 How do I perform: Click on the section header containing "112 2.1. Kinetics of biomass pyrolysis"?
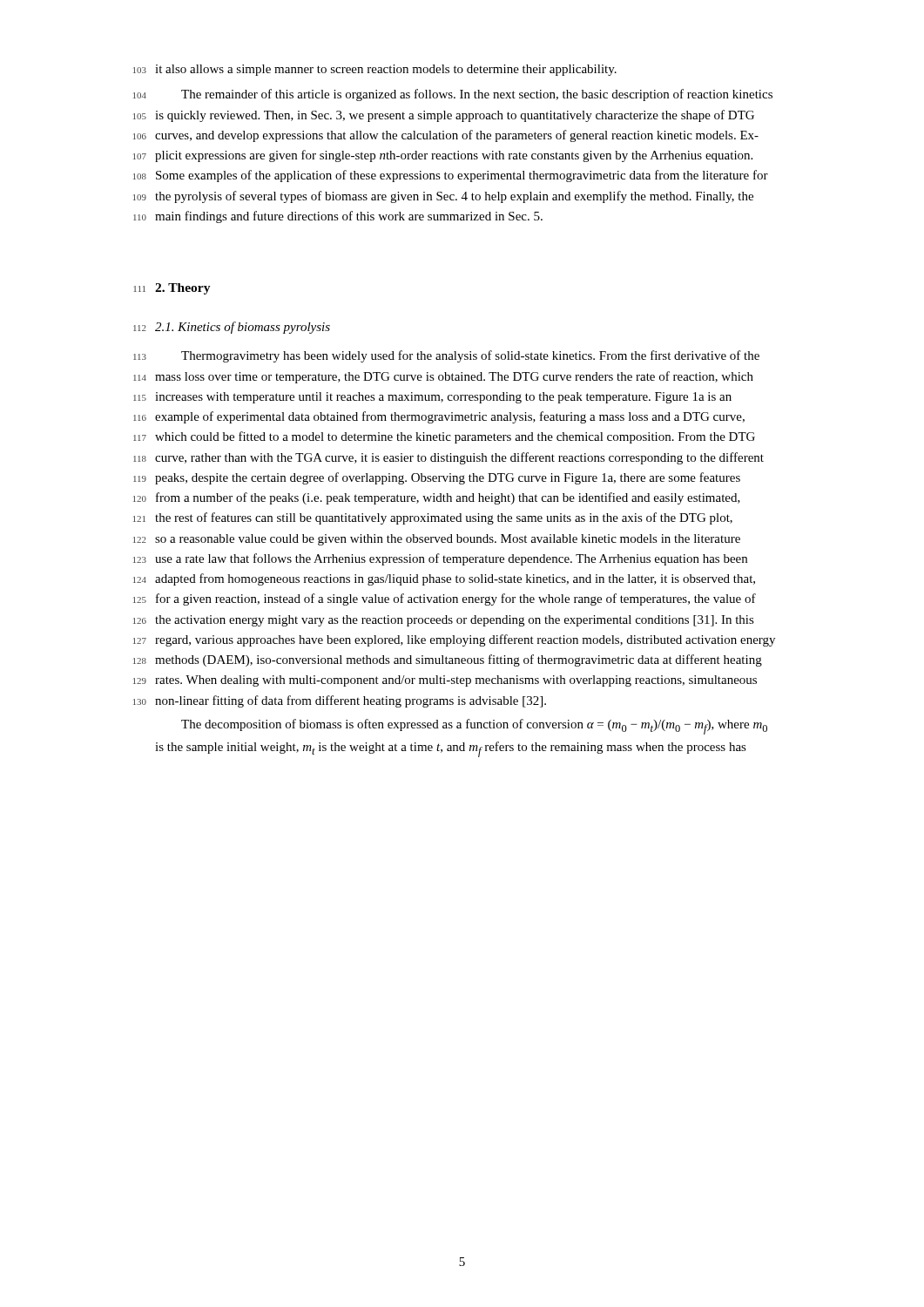232,328
